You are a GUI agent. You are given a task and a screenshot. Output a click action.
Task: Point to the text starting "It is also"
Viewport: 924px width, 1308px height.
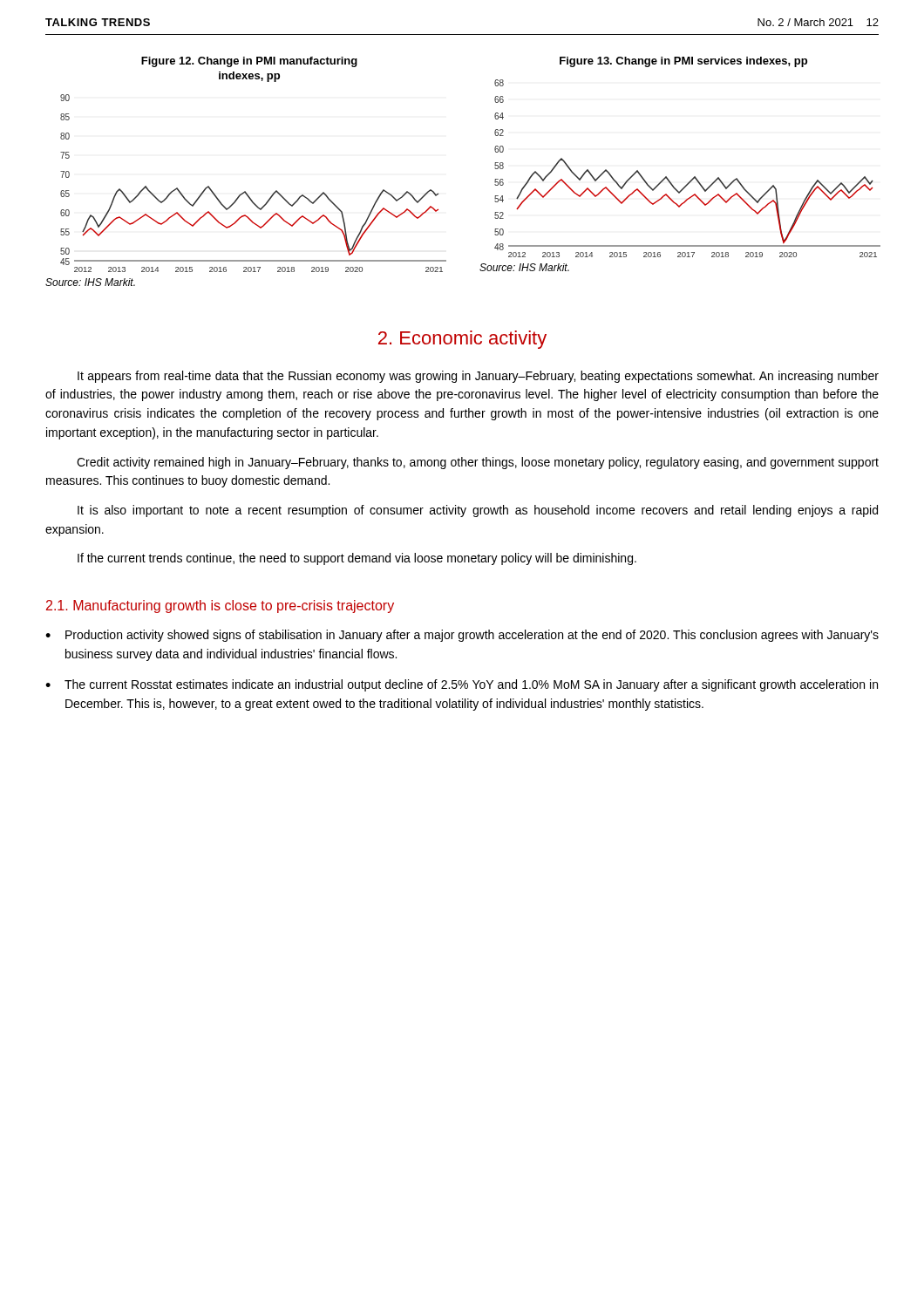(462, 519)
